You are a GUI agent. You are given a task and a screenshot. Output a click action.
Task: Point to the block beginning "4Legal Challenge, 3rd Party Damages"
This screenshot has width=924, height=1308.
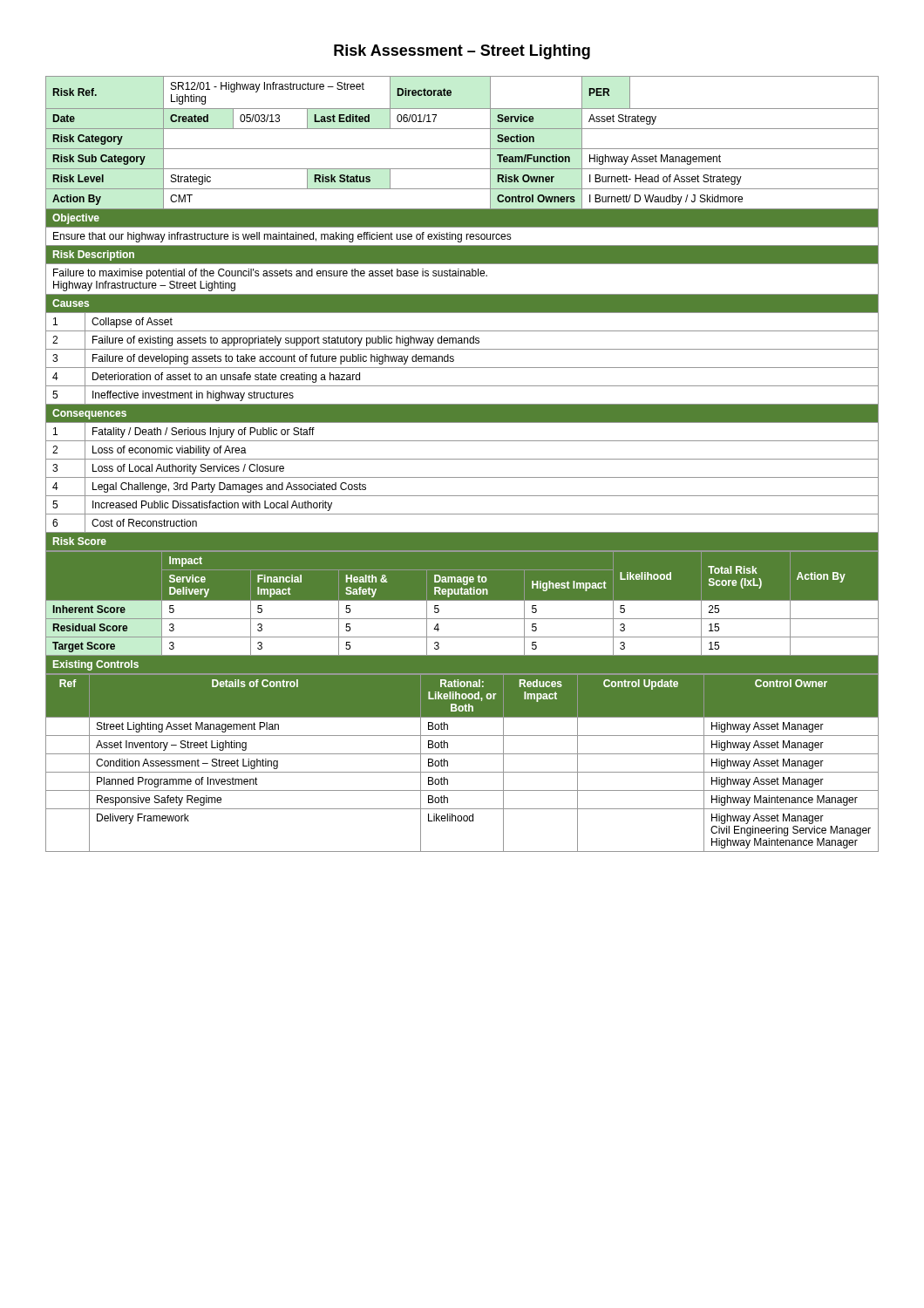point(462,487)
